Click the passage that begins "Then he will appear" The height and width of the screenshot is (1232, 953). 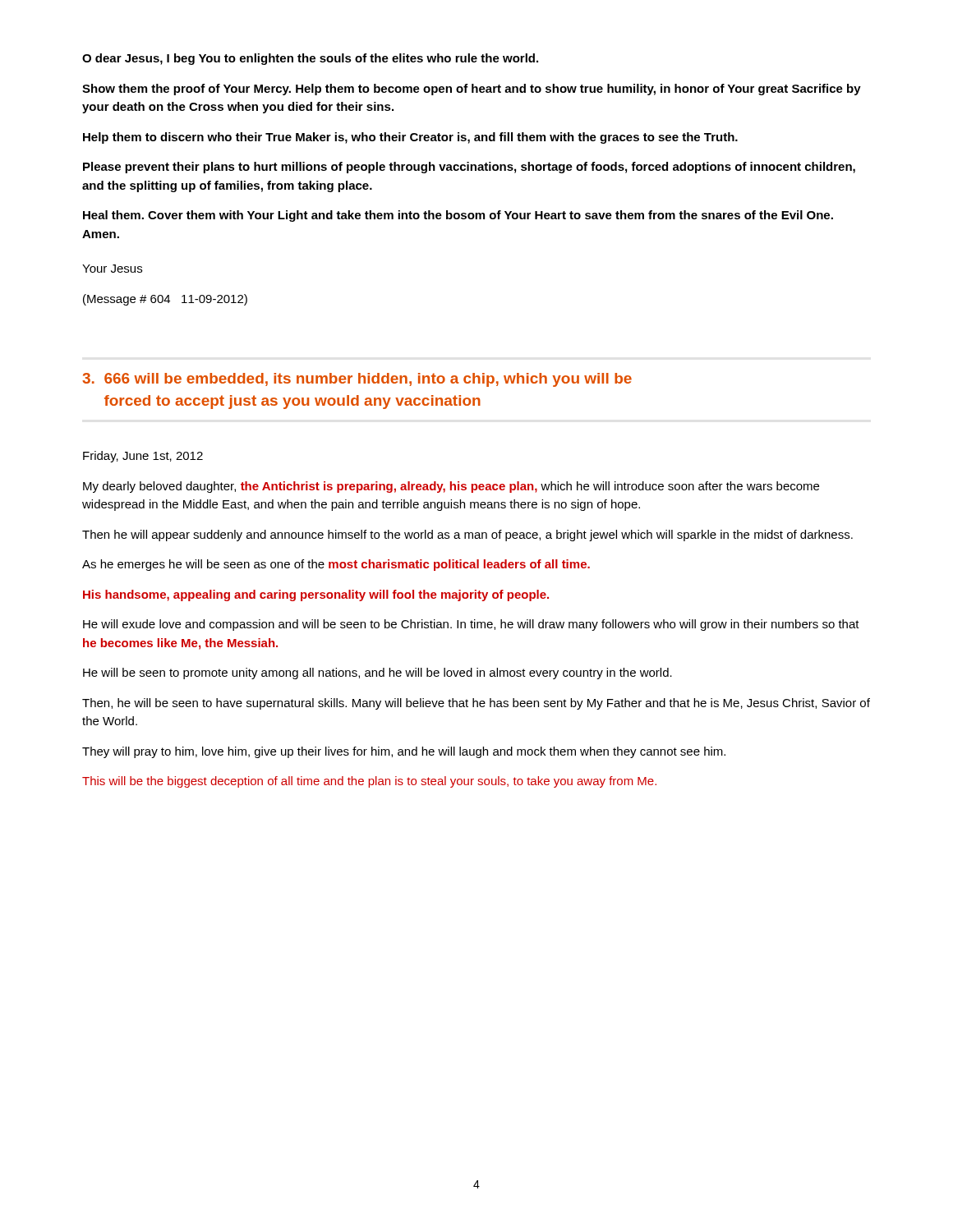pos(468,534)
